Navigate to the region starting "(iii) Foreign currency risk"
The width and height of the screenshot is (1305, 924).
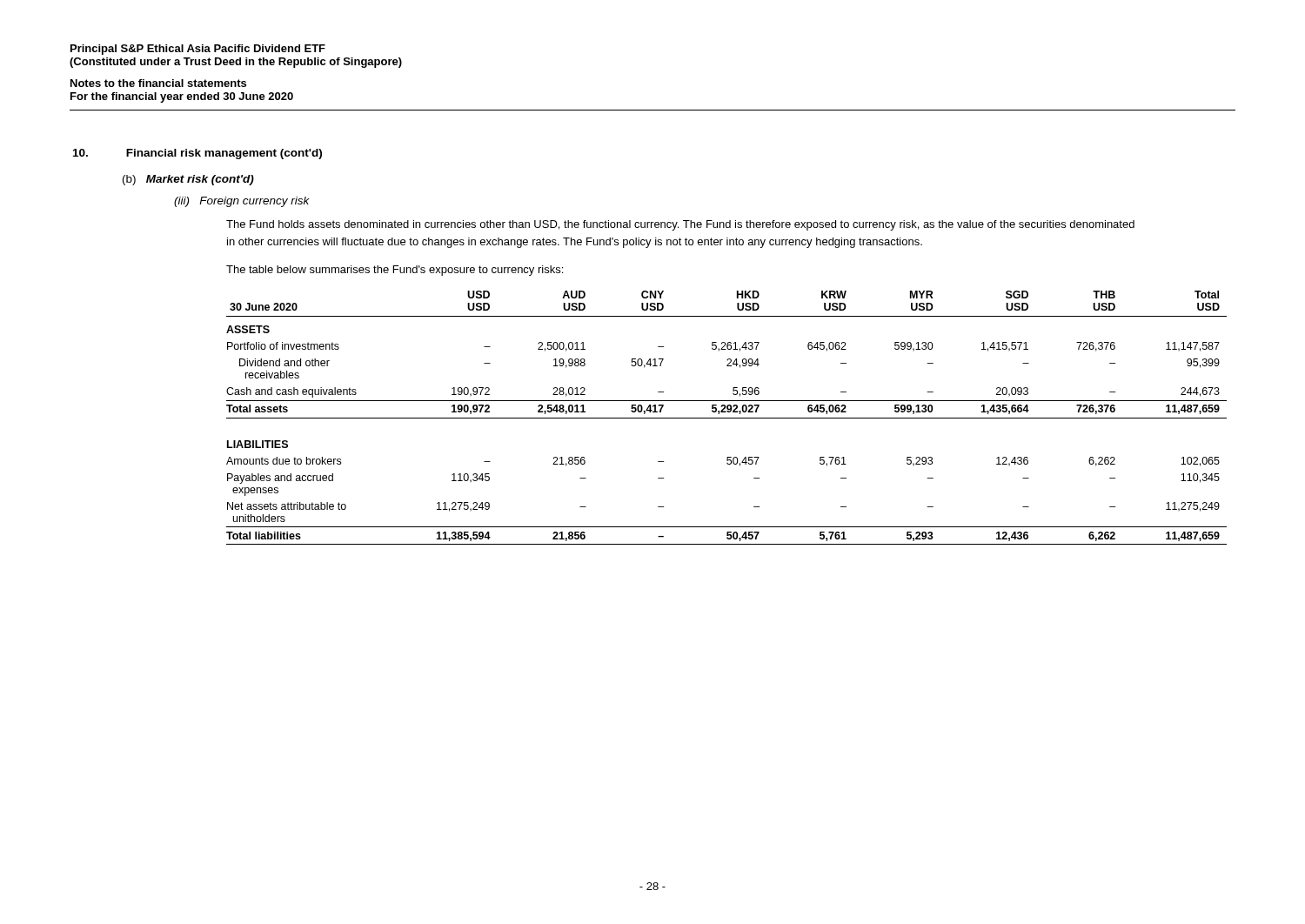coord(242,201)
